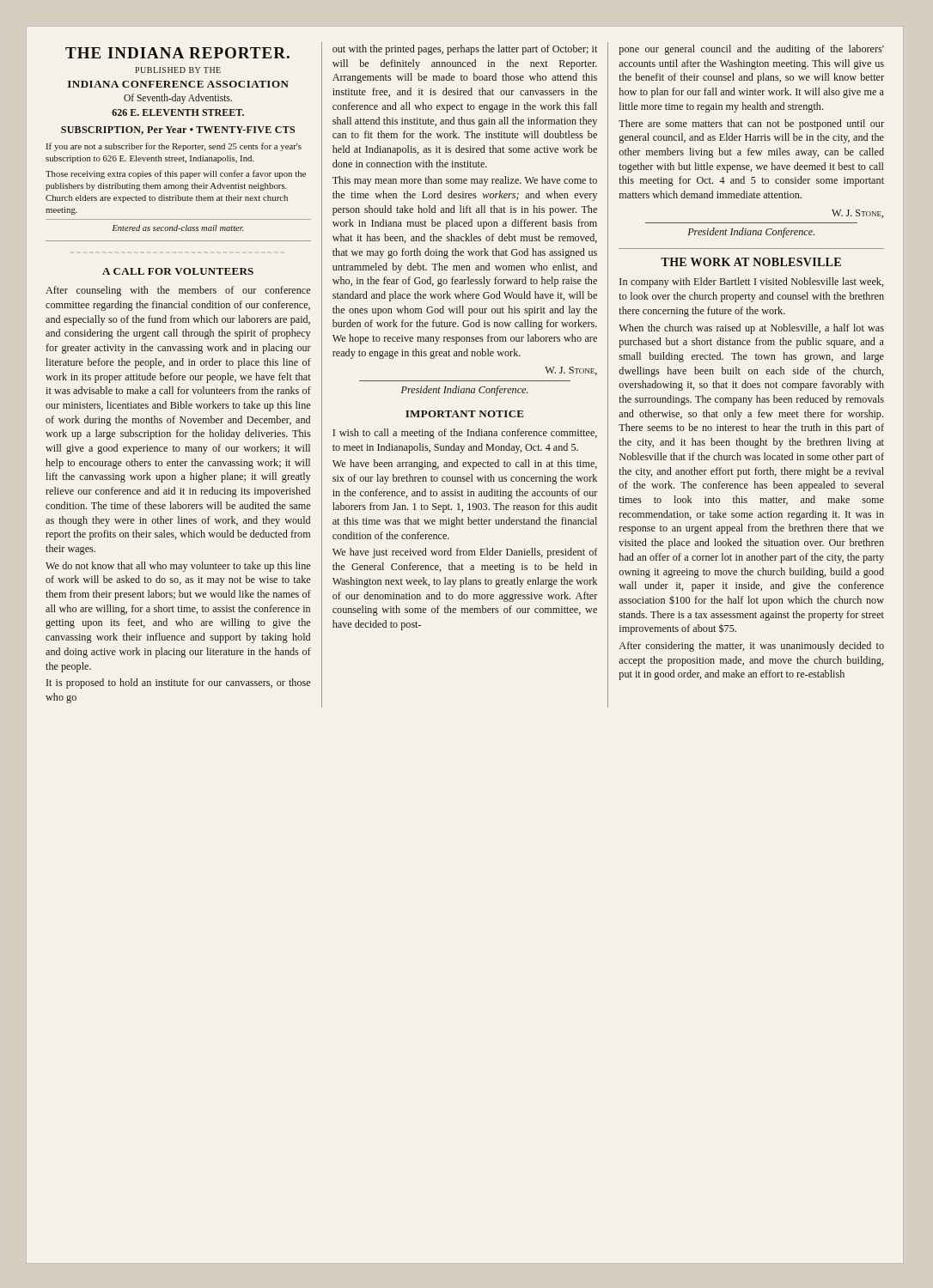Point to the element starting "After counseling with the"
933x1288 pixels.
coord(178,420)
